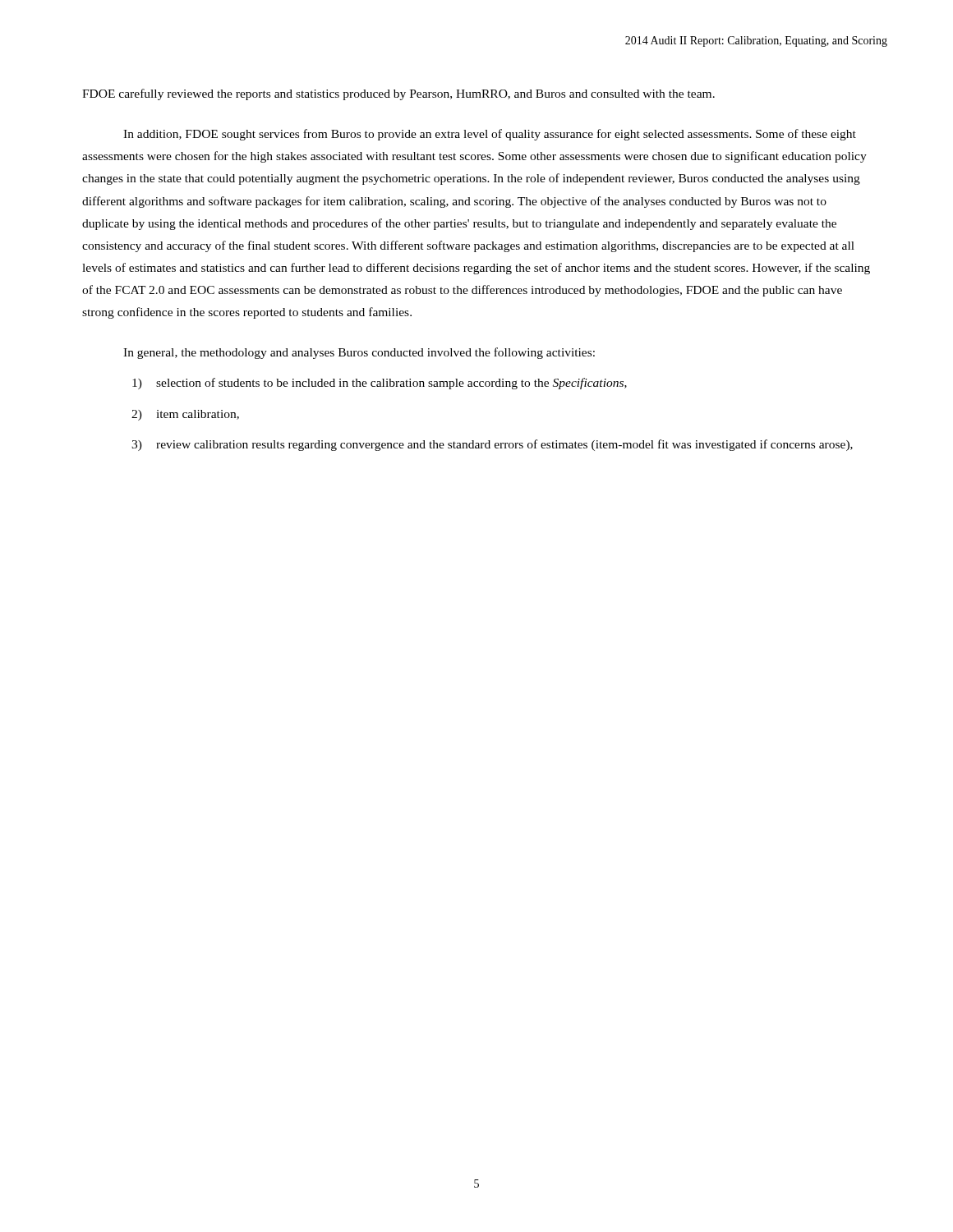
Task: Locate the block of text that opens with "1) selection of students to be included in"
Action: click(501, 383)
